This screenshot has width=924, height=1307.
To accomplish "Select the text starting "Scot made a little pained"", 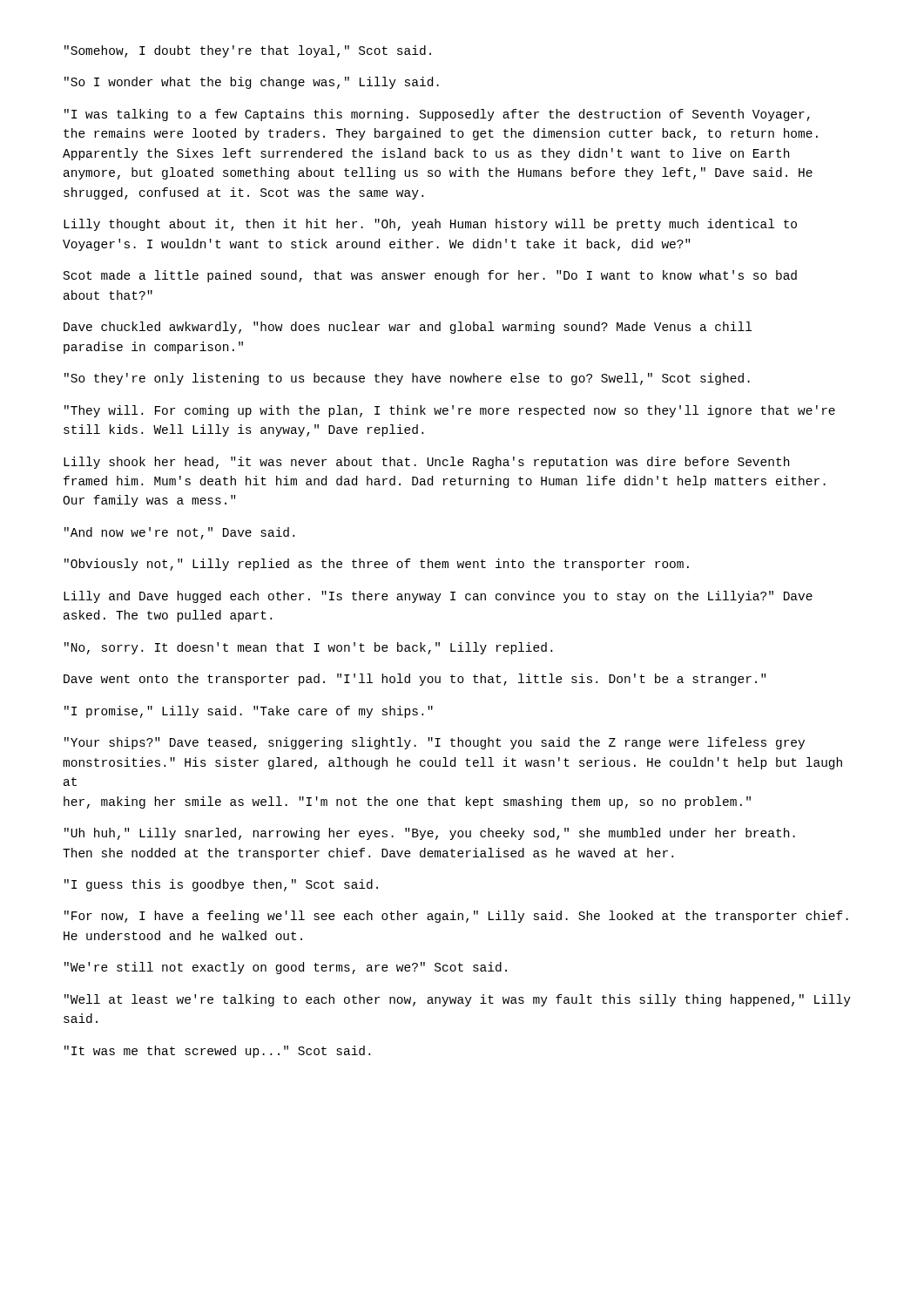I will [x=430, y=286].
